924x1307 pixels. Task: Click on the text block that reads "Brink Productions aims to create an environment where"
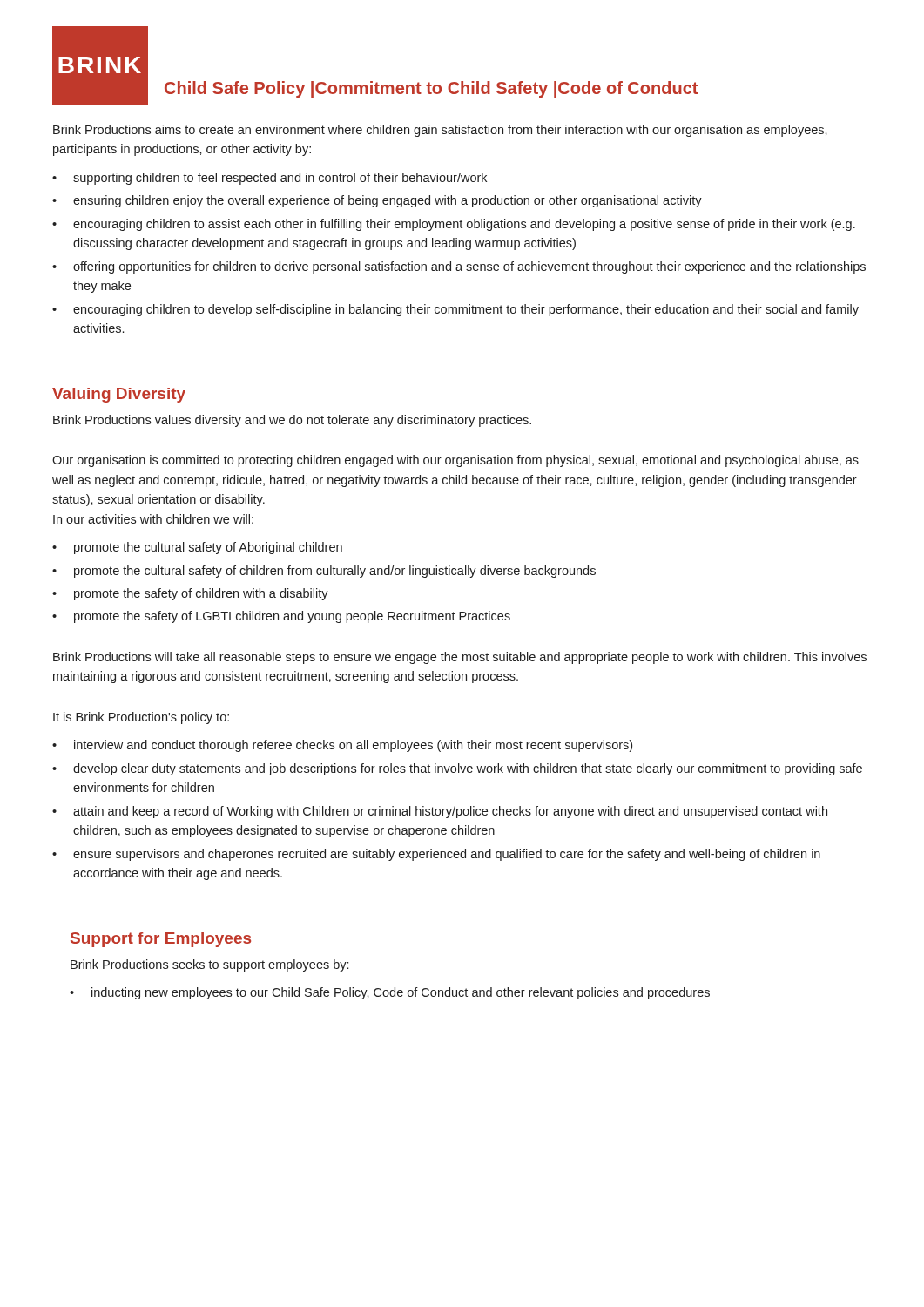(440, 140)
